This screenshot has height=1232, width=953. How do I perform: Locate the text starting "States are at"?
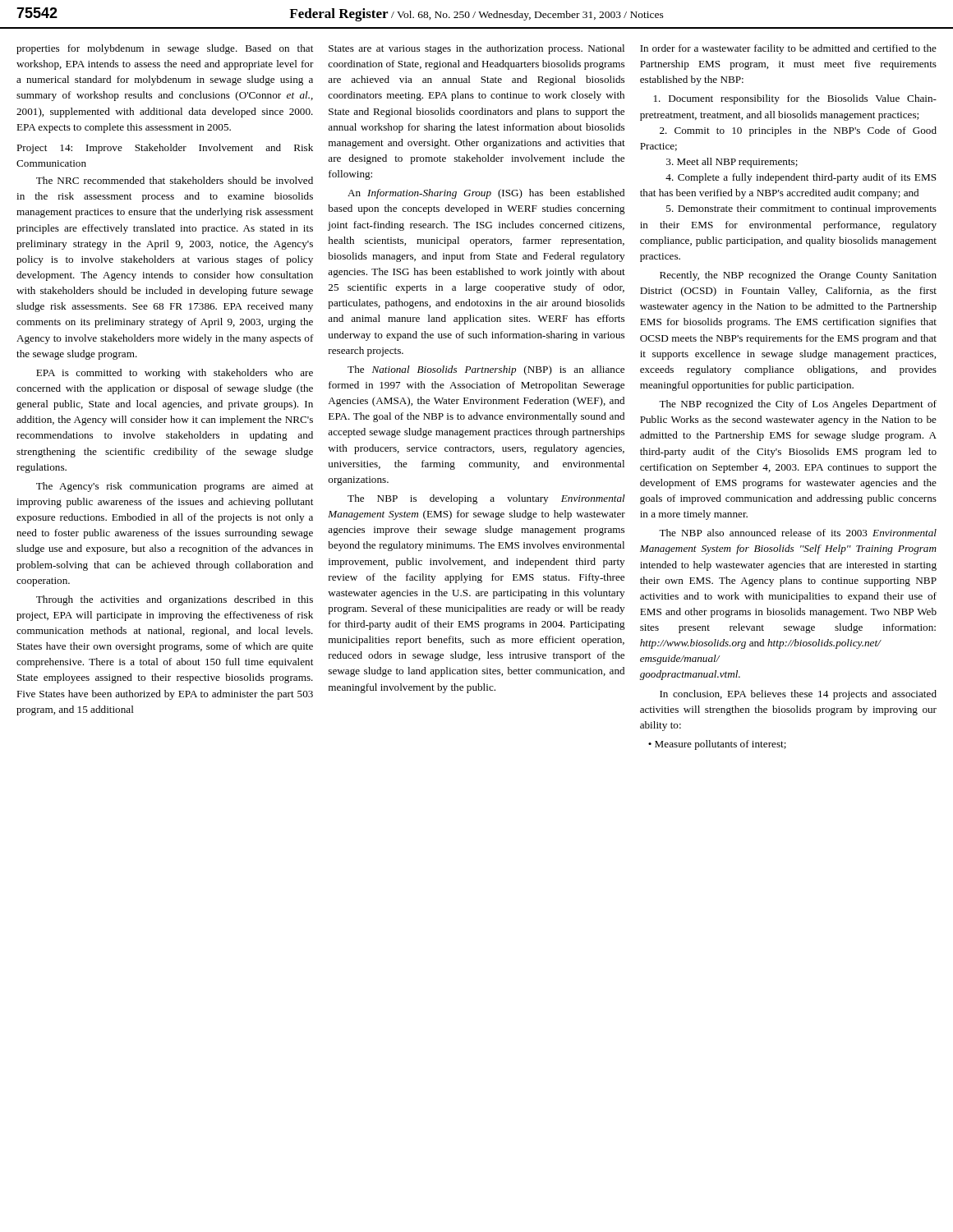[x=476, y=111]
